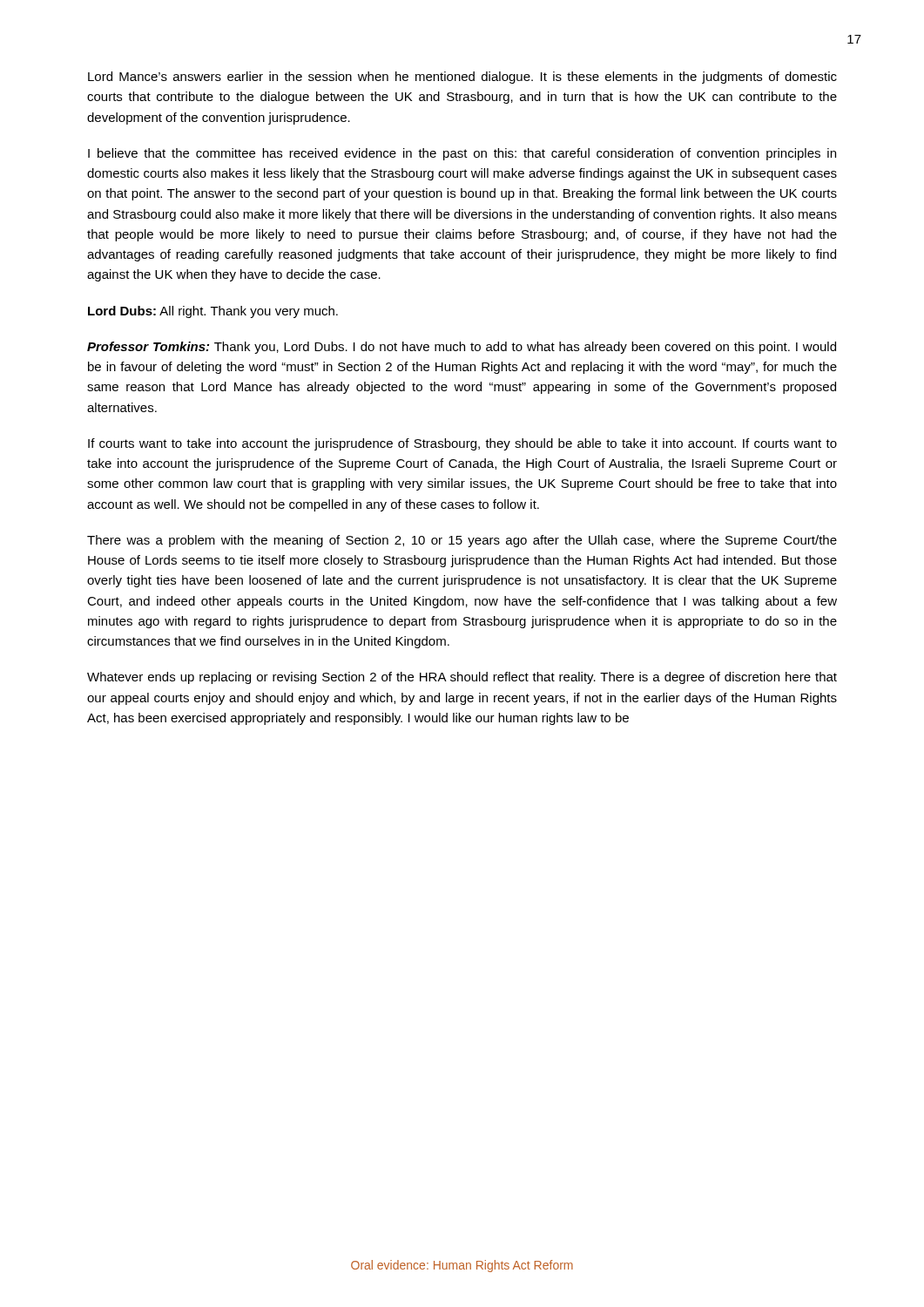Click on the text block starting "Whatever ends up replacing or revising"
The height and width of the screenshot is (1307, 924).
coord(462,697)
